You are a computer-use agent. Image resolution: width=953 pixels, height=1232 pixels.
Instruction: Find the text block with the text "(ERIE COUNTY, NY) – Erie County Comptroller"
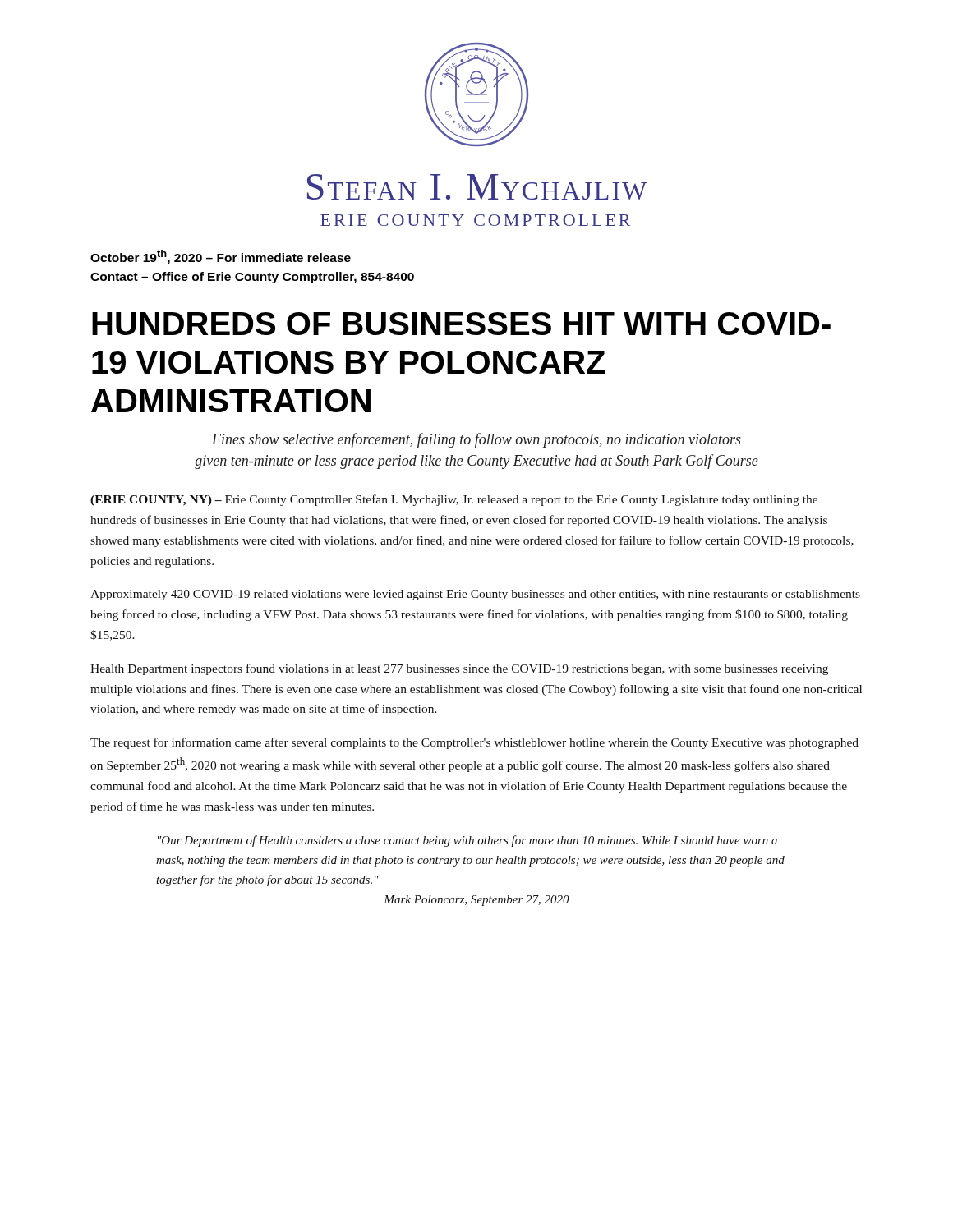pos(476,530)
